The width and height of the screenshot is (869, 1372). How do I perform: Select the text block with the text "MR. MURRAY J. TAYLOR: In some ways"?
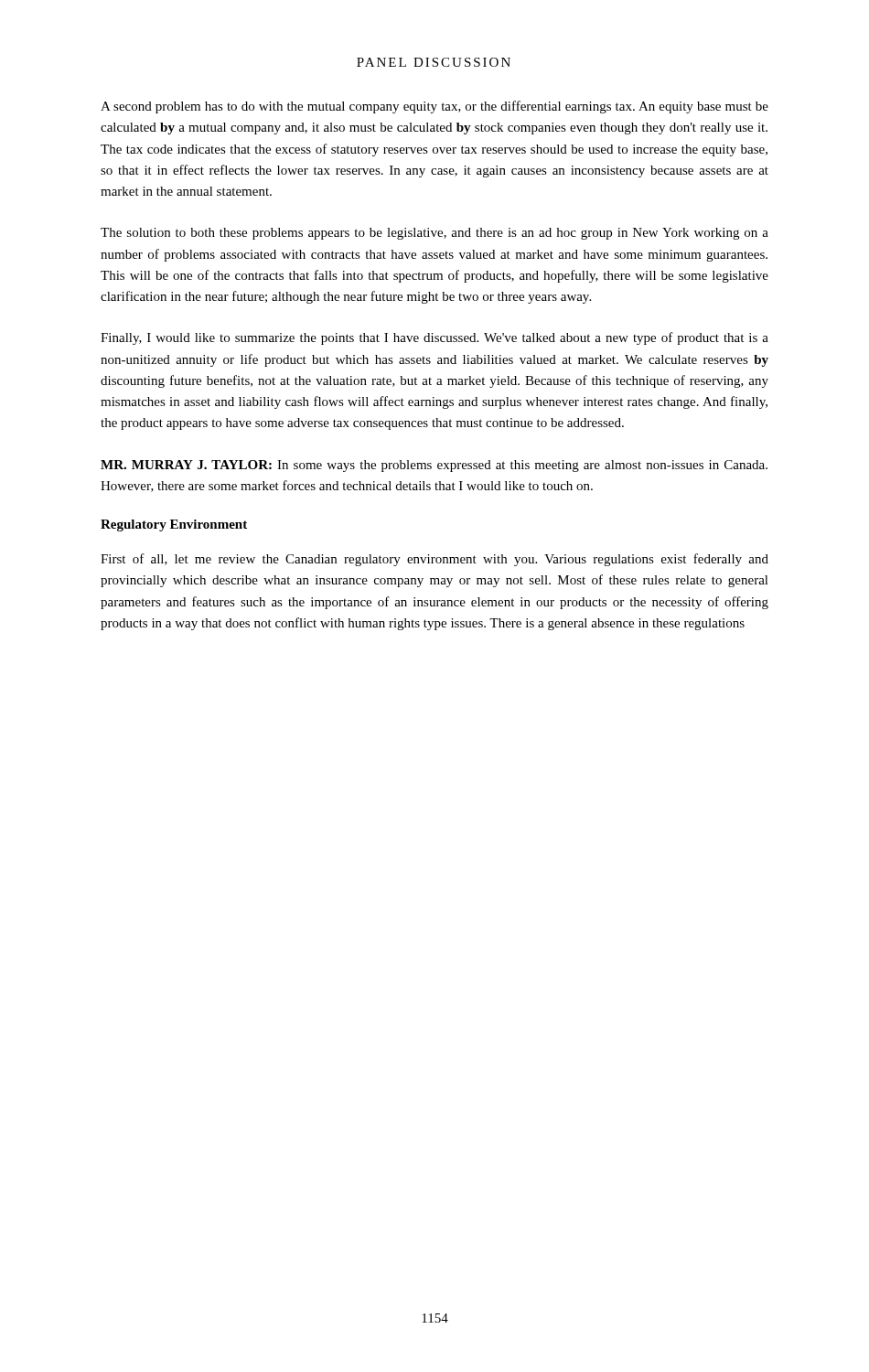[434, 475]
